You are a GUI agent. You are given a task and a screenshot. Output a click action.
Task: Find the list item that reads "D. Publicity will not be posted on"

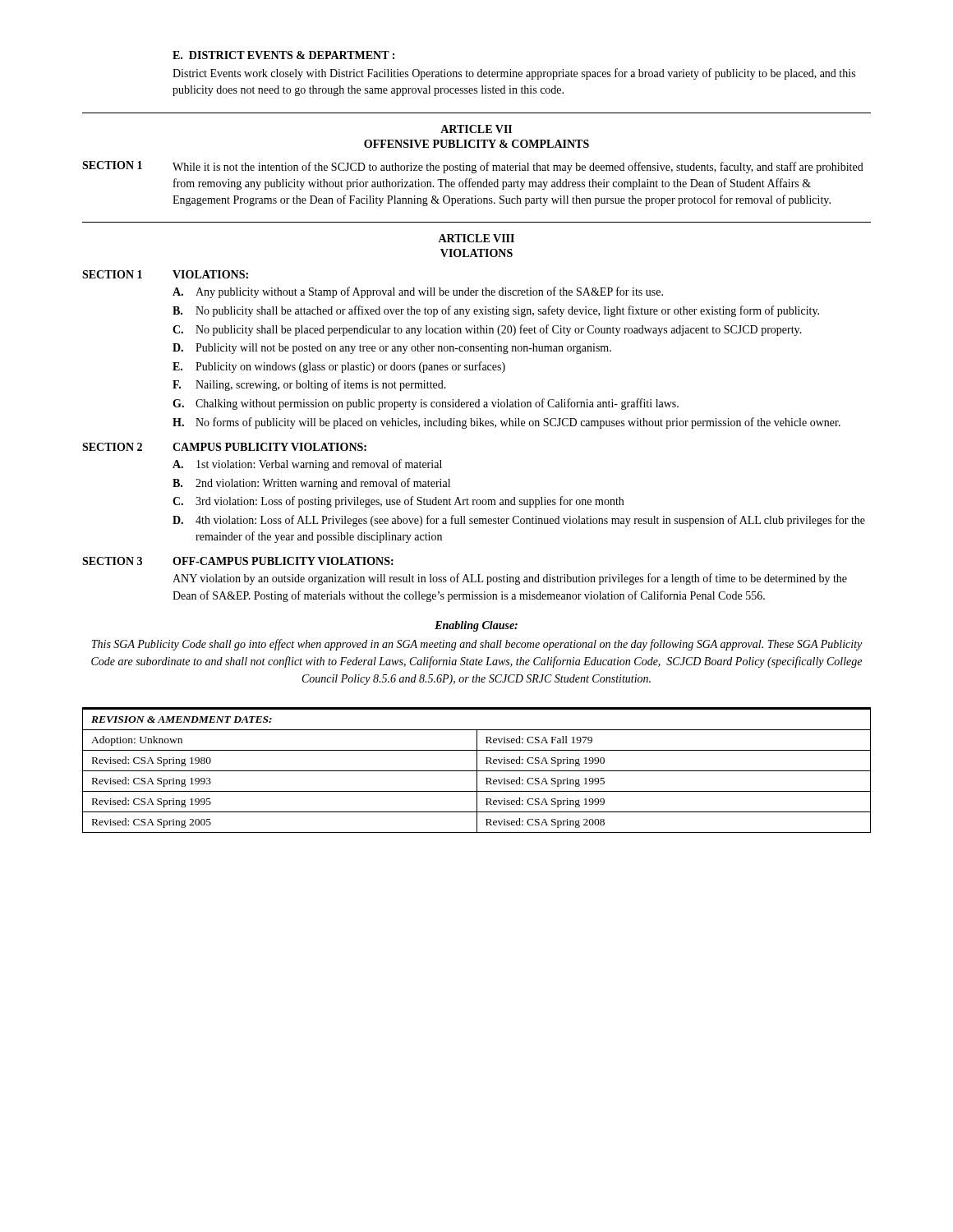(x=522, y=348)
